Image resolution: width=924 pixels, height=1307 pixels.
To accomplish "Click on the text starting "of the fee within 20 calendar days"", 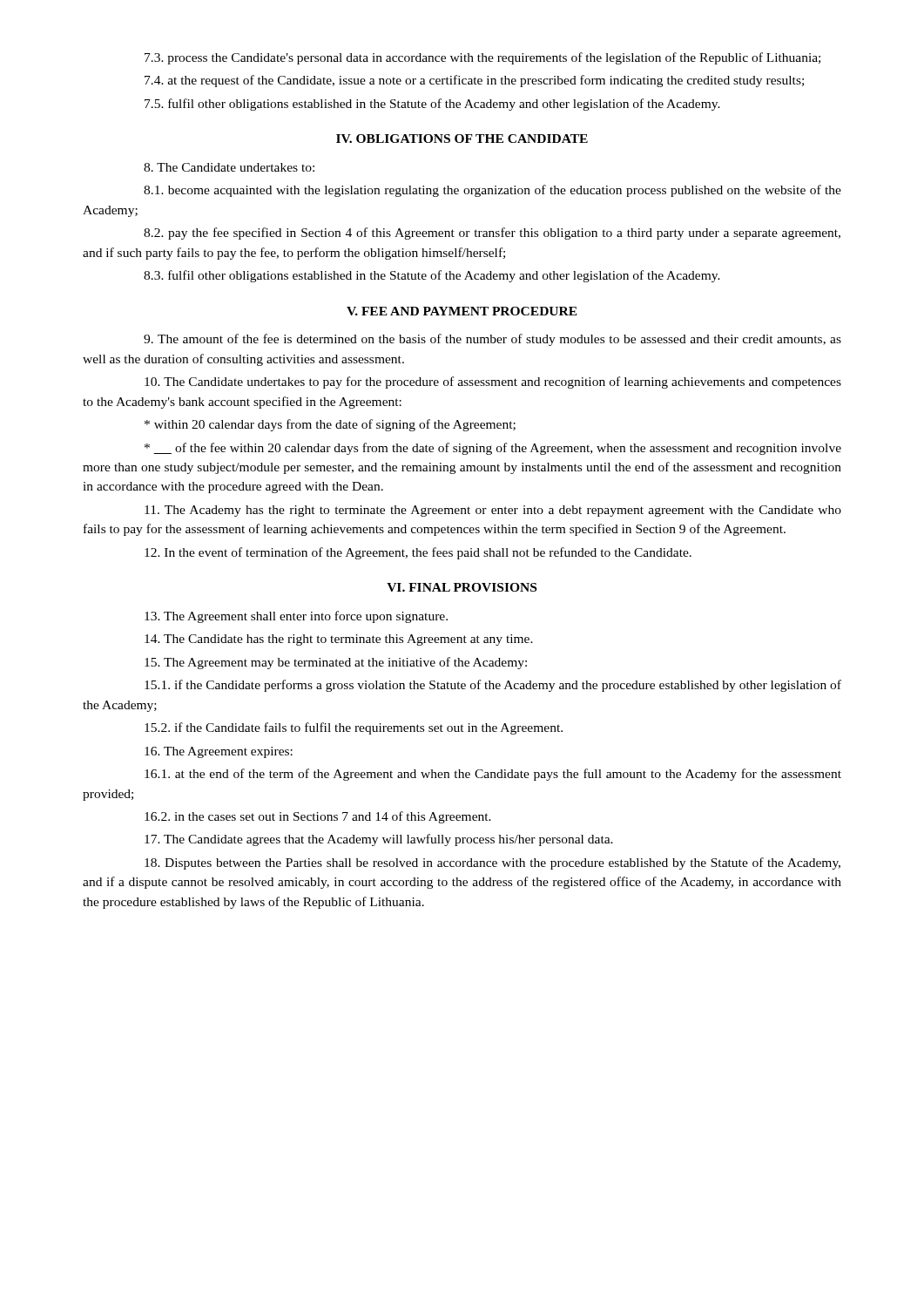I will [x=462, y=467].
